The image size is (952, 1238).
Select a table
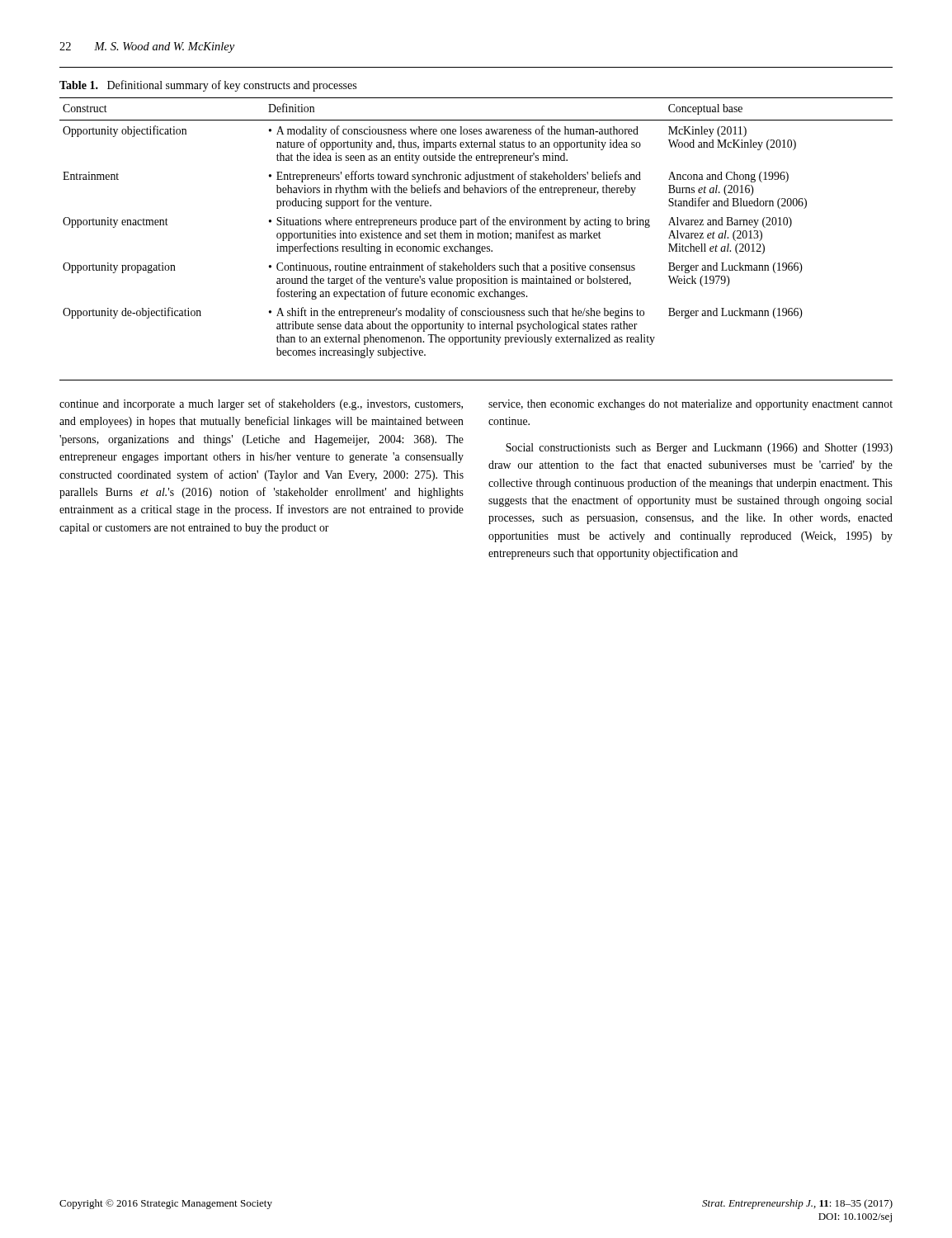pyautogui.click(x=476, y=239)
